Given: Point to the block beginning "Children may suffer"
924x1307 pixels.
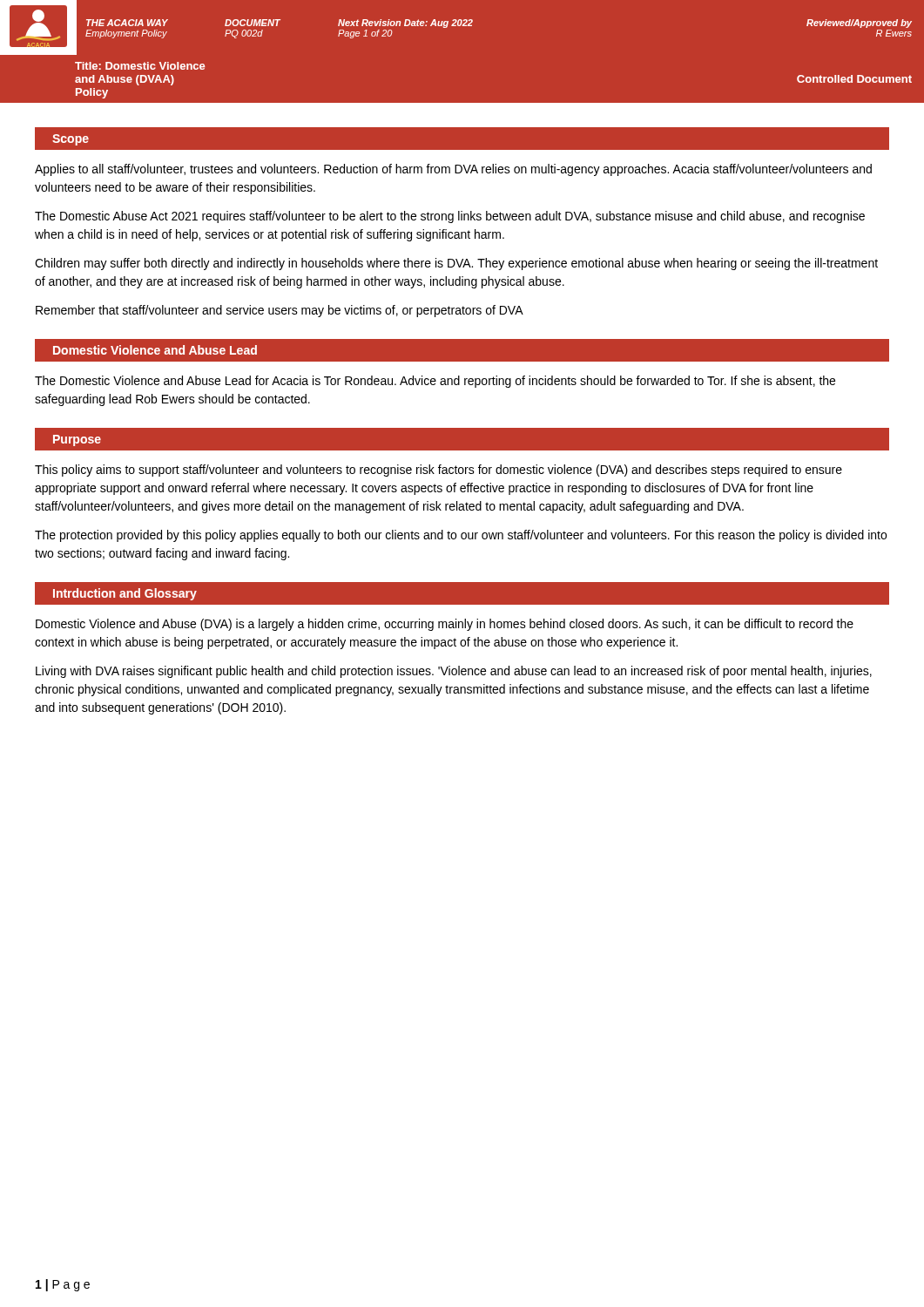Looking at the screenshot, I should (456, 272).
